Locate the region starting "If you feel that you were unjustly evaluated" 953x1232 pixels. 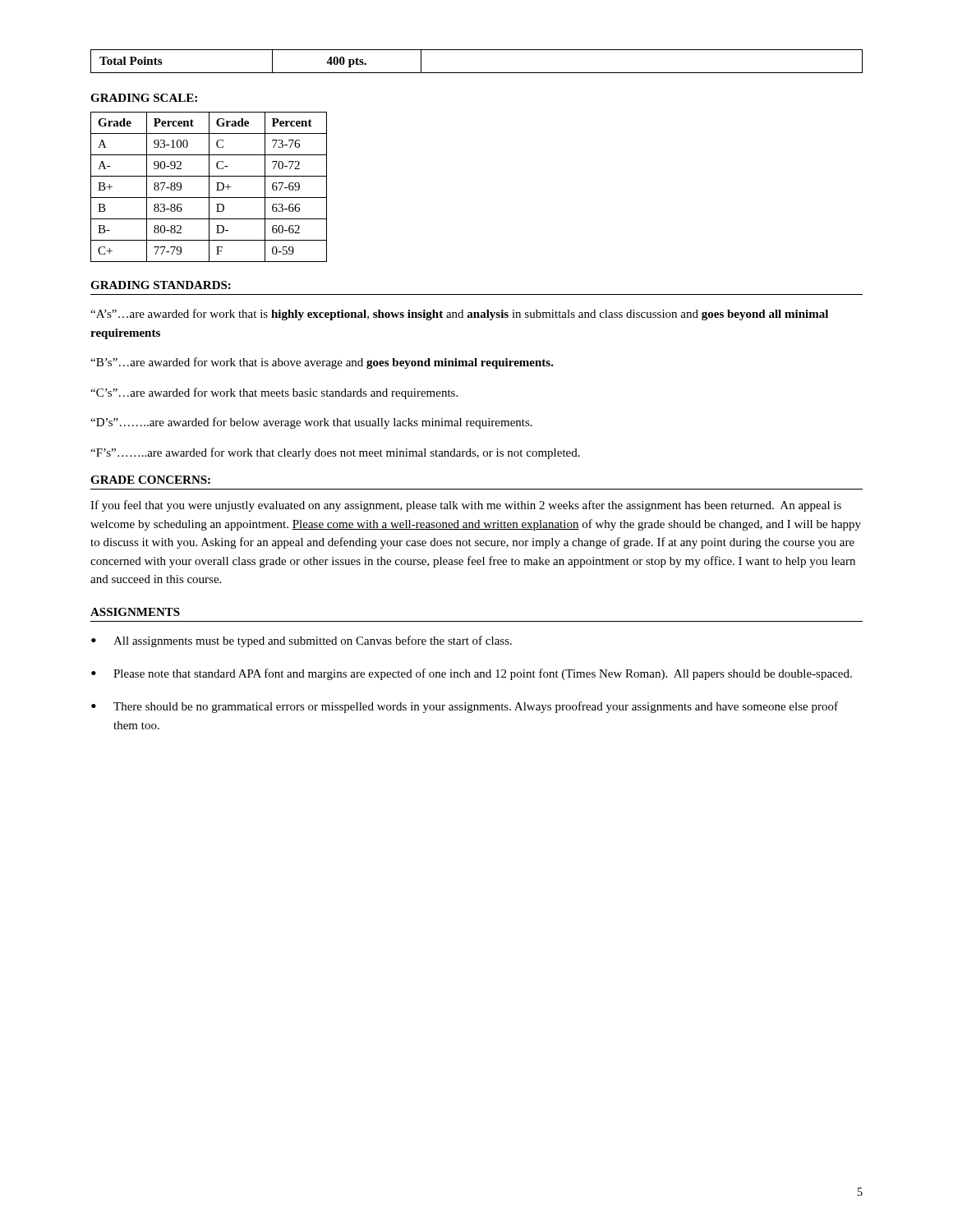(476, 542)
